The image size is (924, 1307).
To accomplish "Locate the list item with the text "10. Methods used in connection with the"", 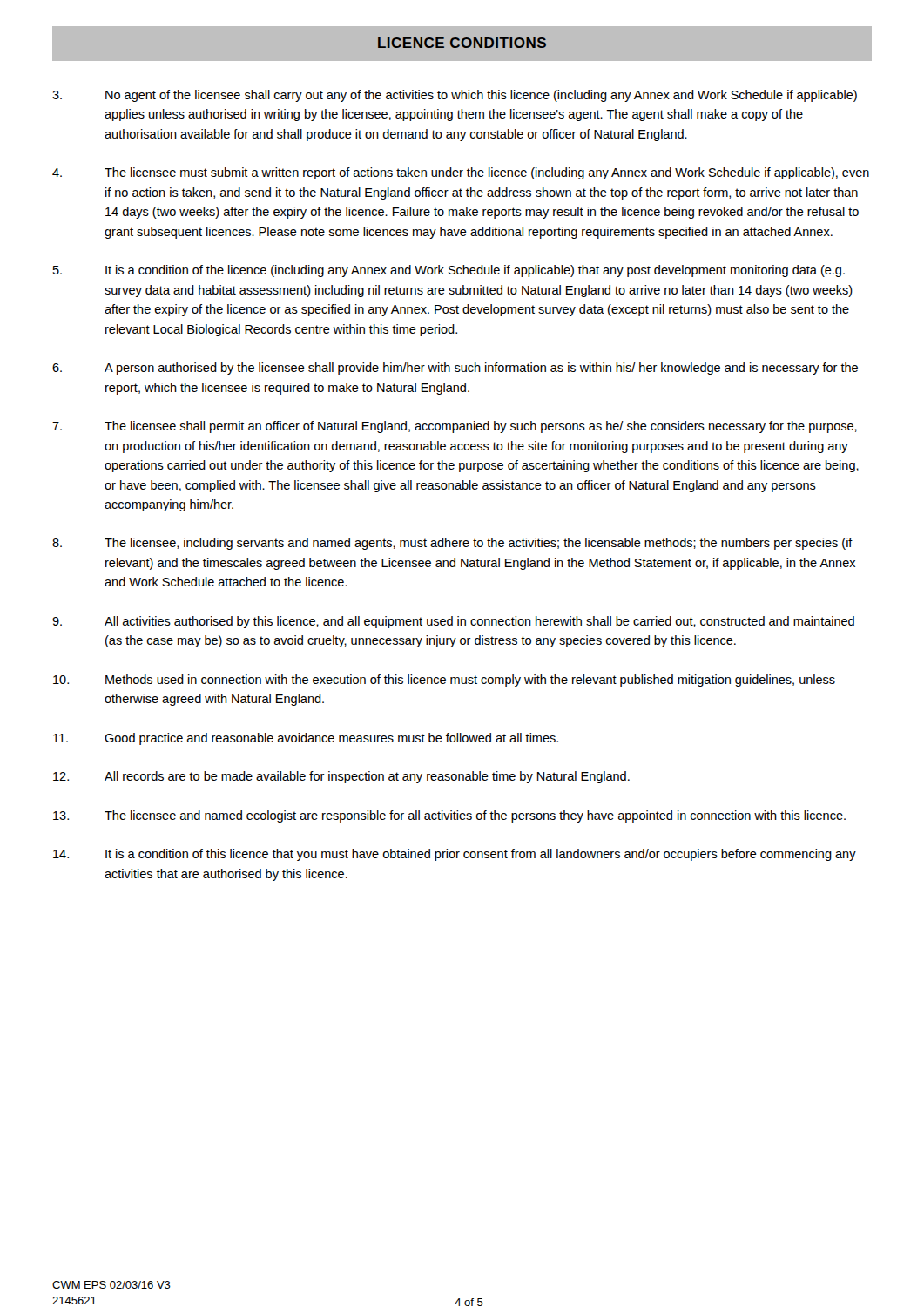I will (462, 689).
